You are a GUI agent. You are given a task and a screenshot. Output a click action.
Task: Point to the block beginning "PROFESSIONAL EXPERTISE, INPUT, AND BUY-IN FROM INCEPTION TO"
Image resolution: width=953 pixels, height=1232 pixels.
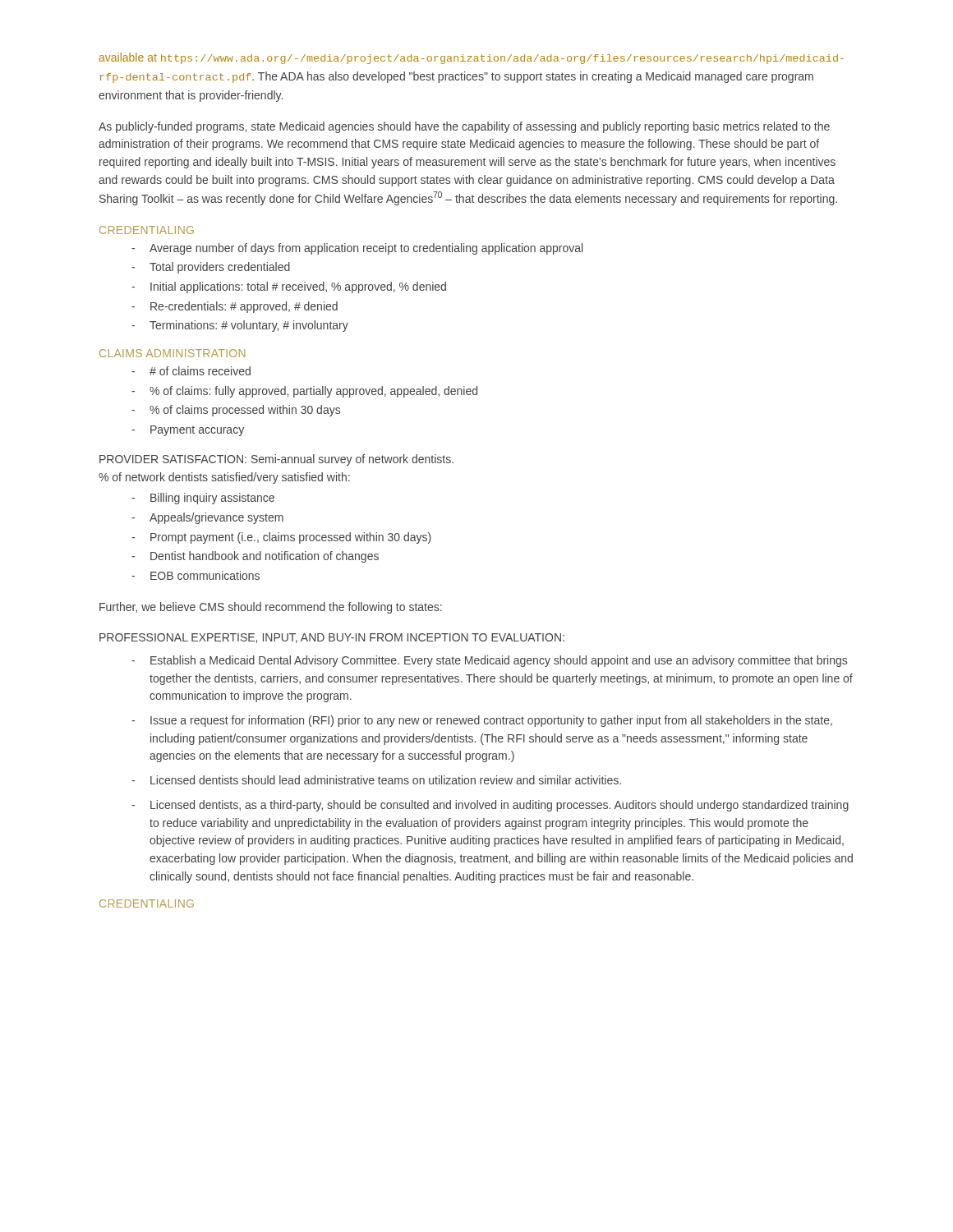pyautogui.click(x=332, y=638)
